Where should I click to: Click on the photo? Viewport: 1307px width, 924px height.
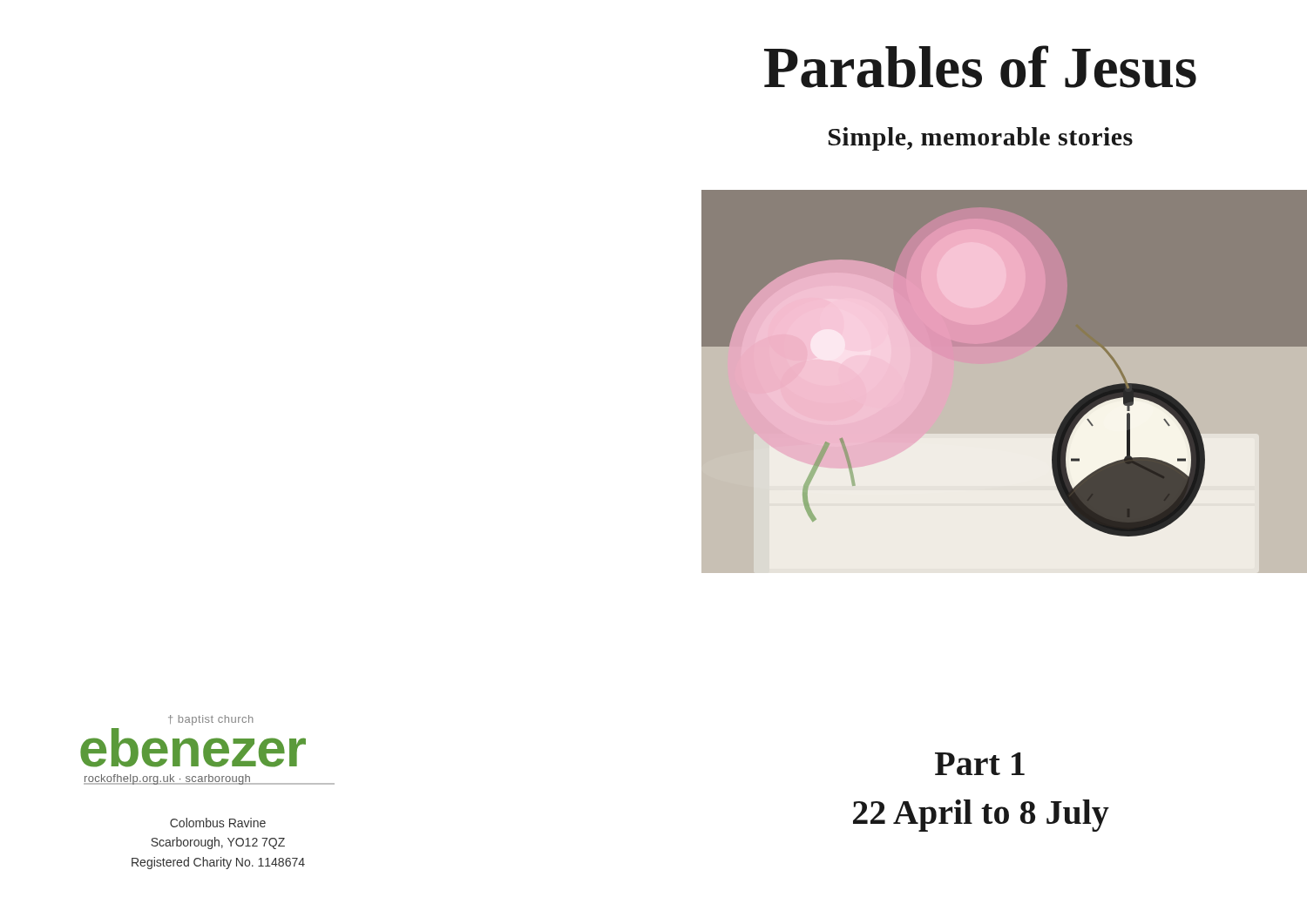[x=1004, y=381]
